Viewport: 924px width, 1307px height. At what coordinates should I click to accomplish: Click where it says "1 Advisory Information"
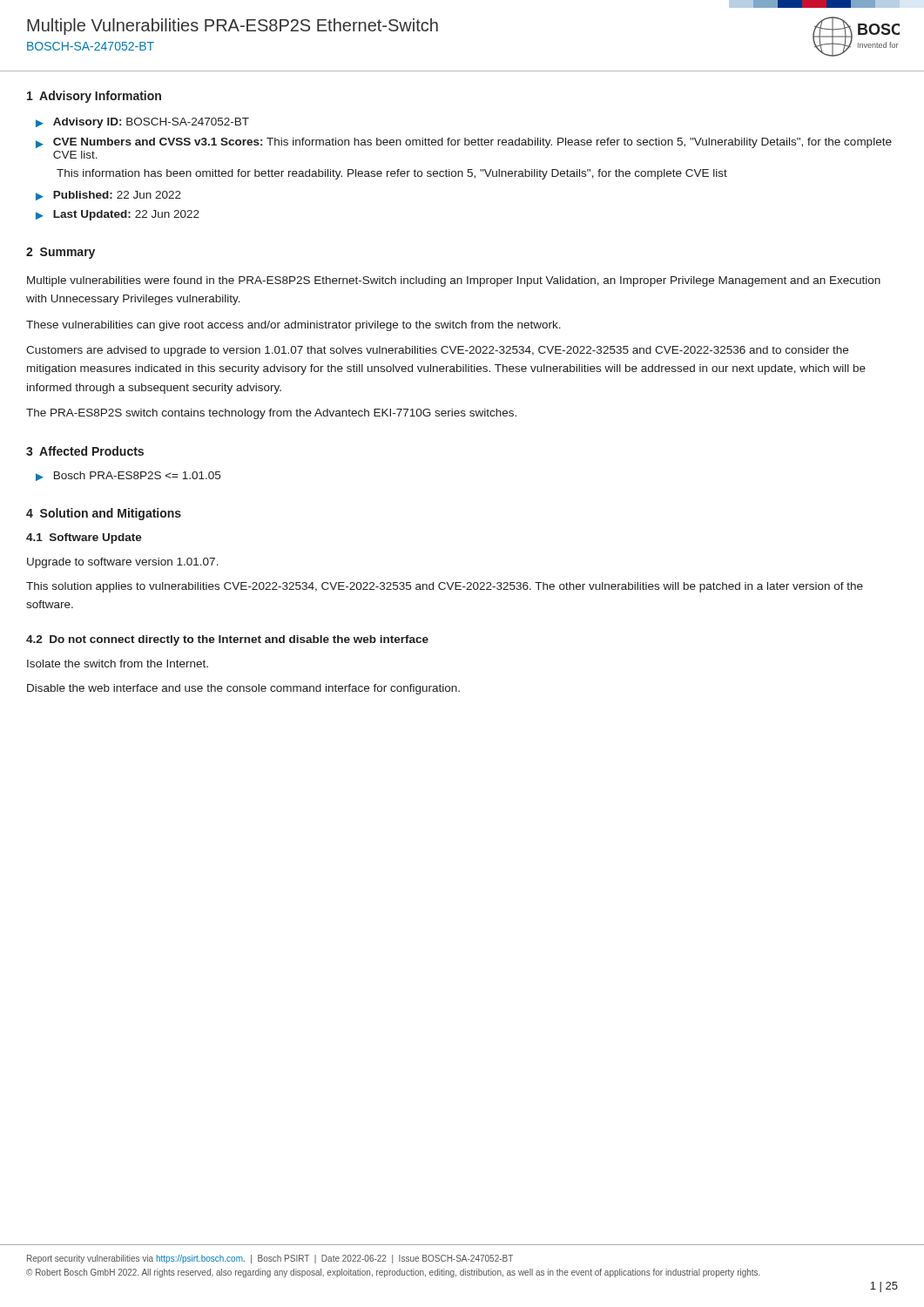pos(94,96)
